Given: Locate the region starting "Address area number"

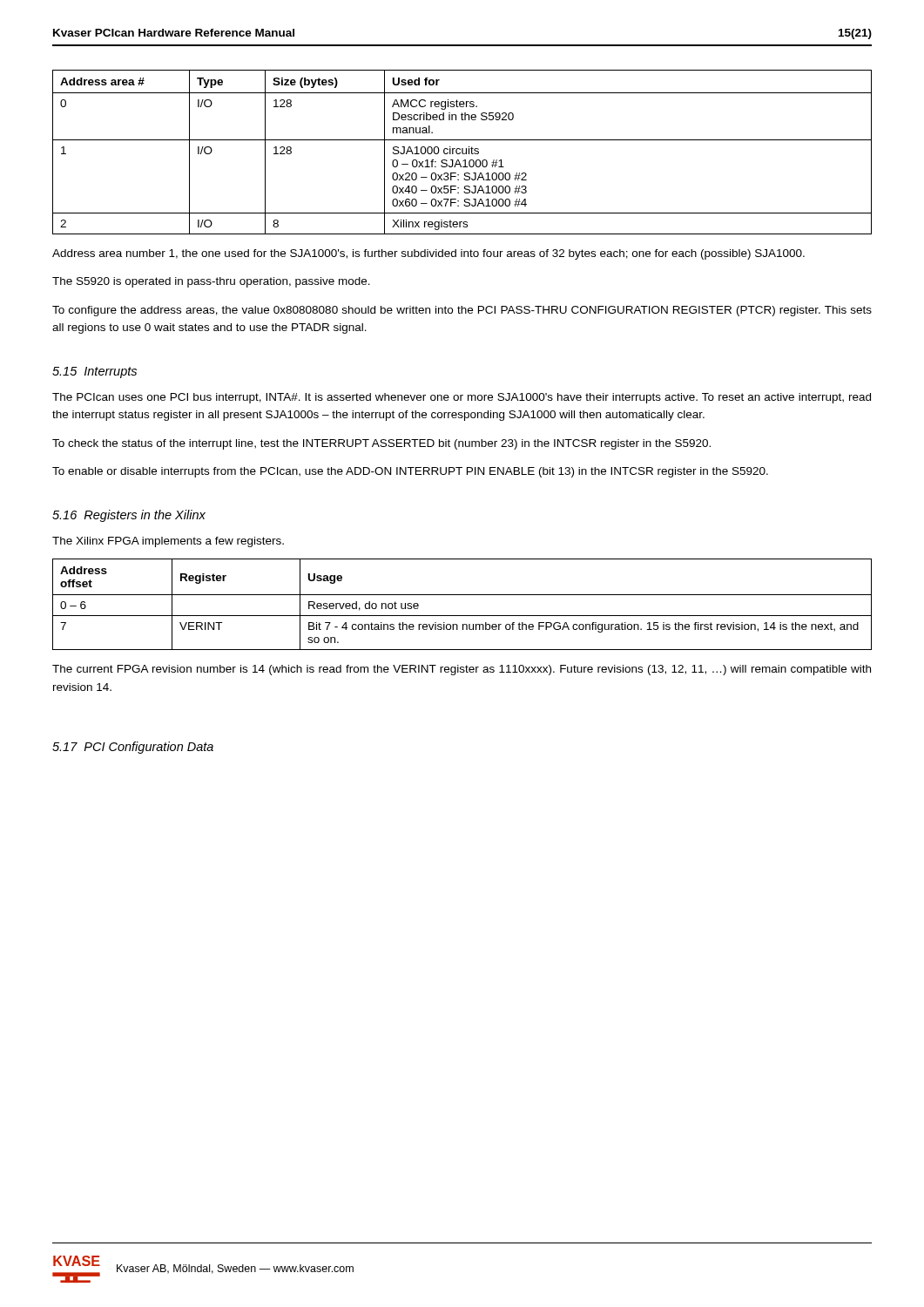Looking at the screenshot, I should (429, 253).
